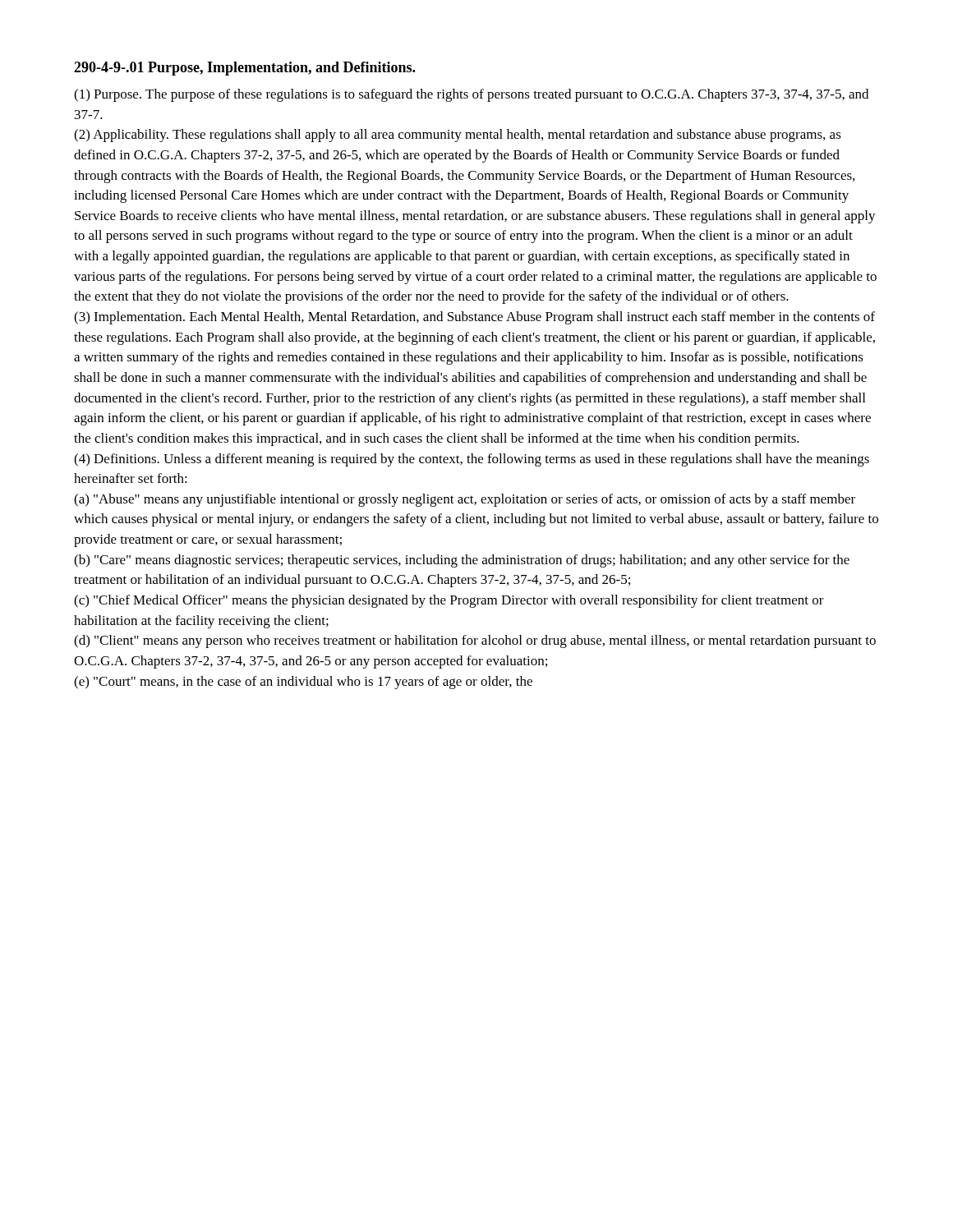Select the text block that says "(c) "Chief Medical Officer" means the"
The image size is (953, 1232).
tap(449, 610)
